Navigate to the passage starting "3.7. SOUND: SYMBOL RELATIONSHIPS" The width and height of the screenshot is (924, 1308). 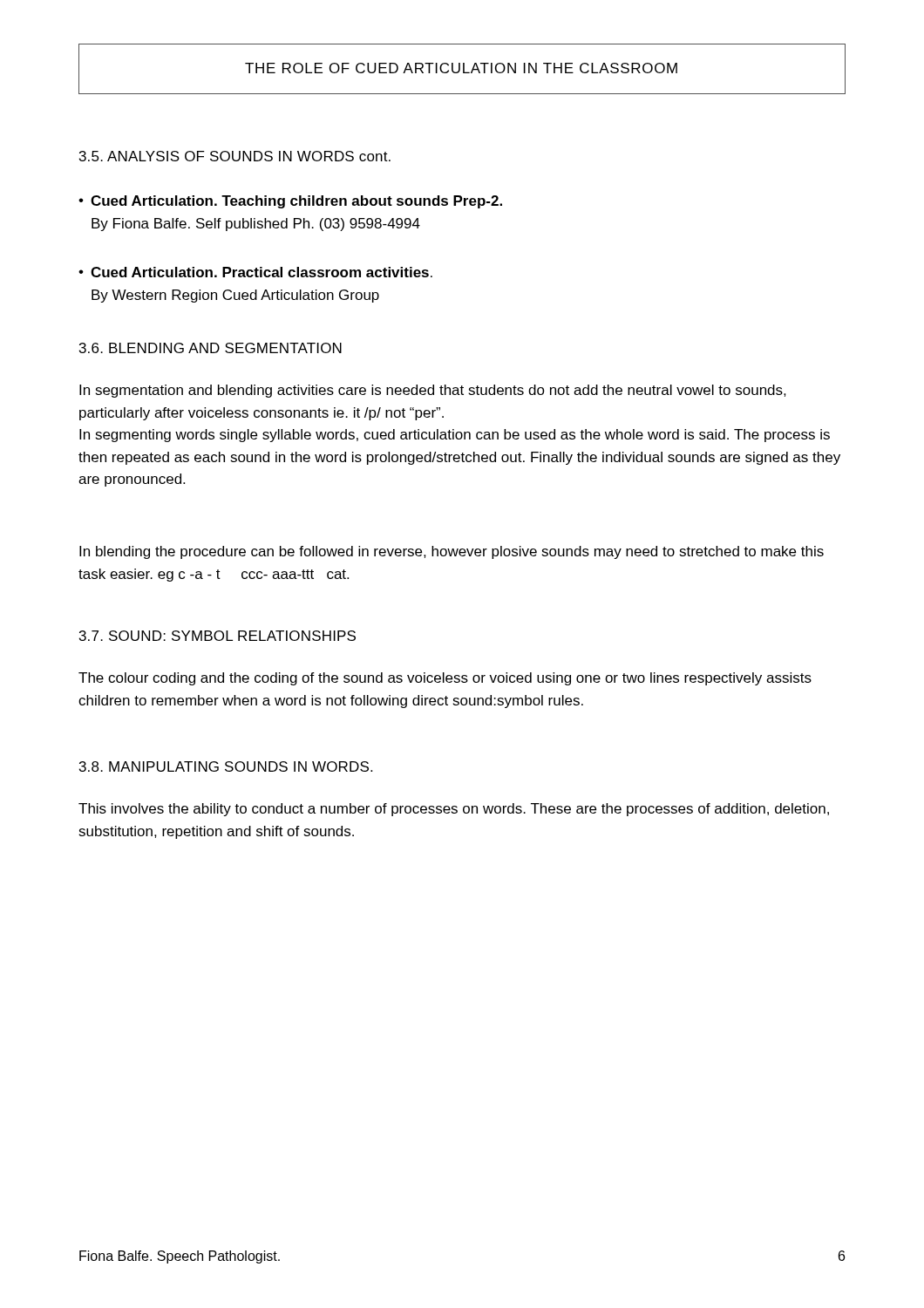point(218,636)
